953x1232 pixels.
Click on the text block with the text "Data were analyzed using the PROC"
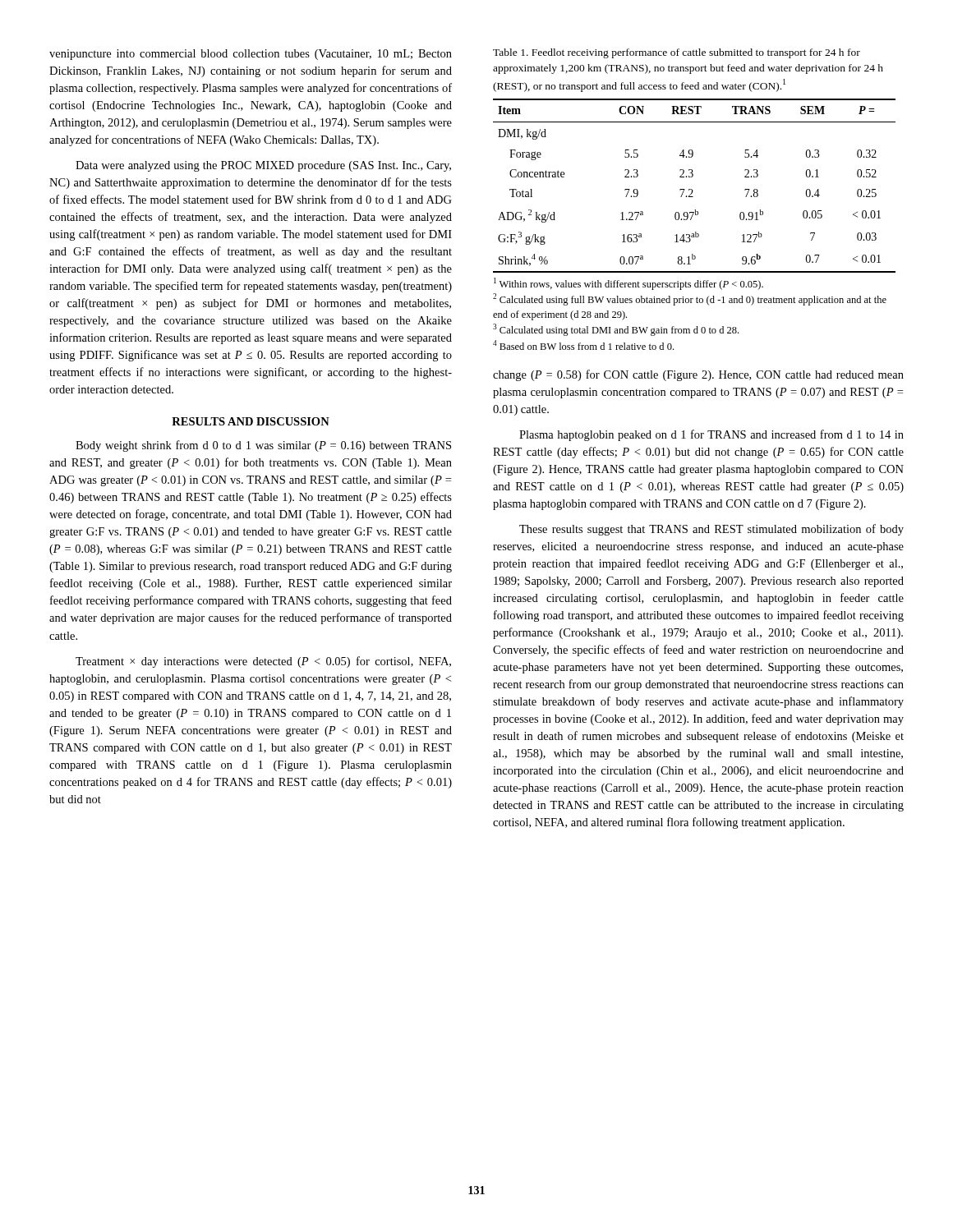tap(251, 277)
